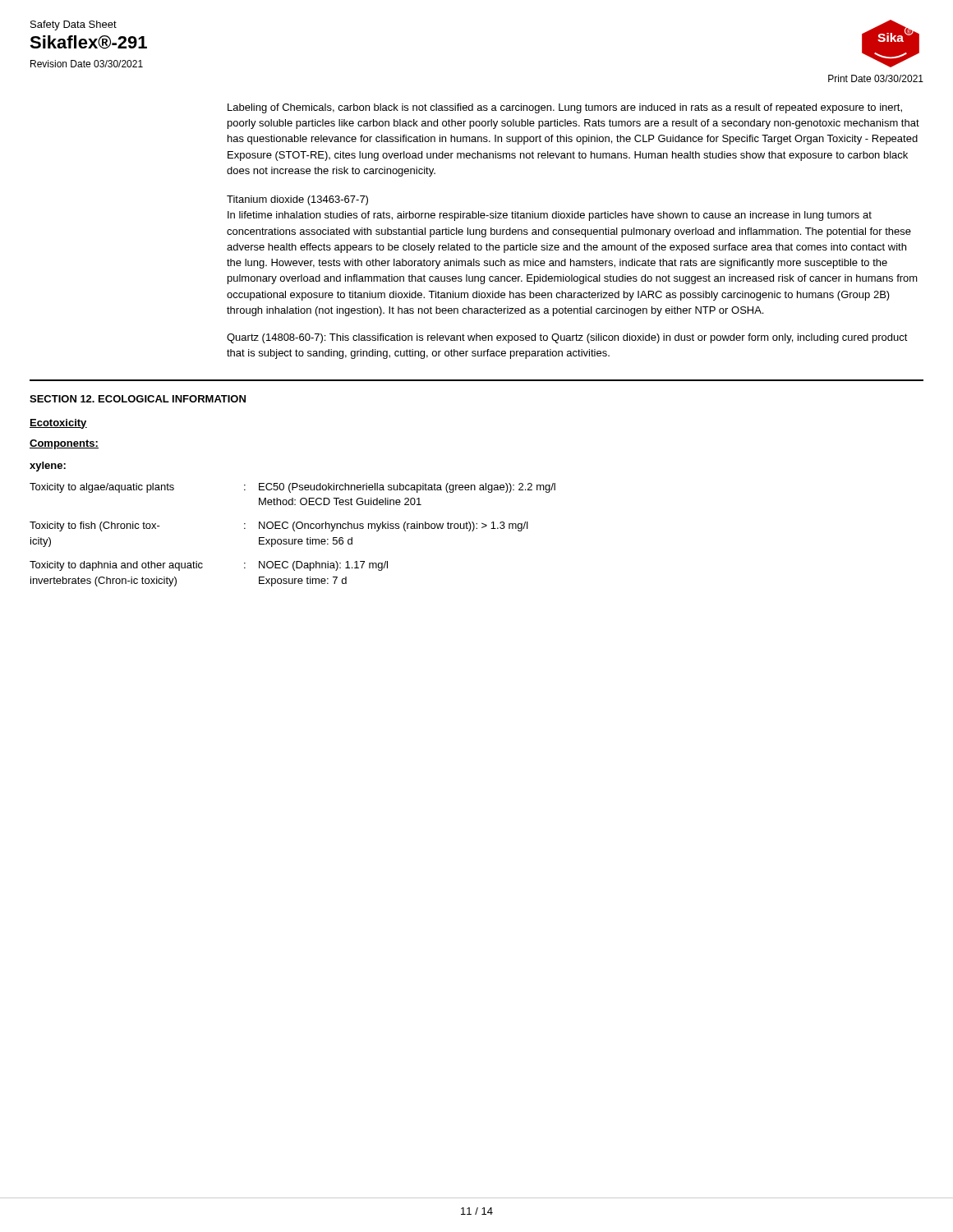This screenshot has height=1232, width=953.
Task: Locate the block of text that opens with "Toxicity to algae/aquatic plants"
Action: click(x=476, y=495)
